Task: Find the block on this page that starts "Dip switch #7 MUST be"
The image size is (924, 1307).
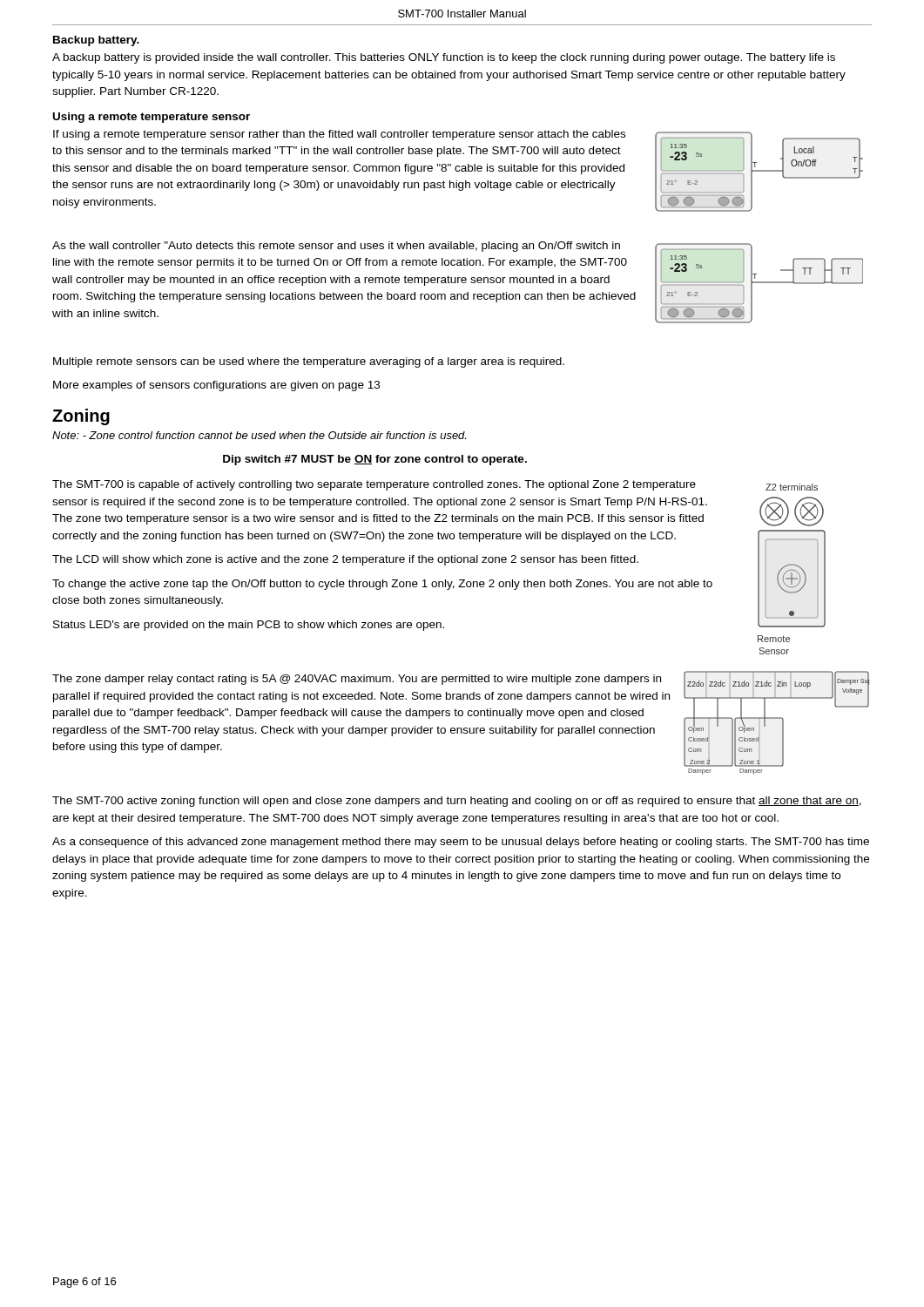Action: click(375, 459)
